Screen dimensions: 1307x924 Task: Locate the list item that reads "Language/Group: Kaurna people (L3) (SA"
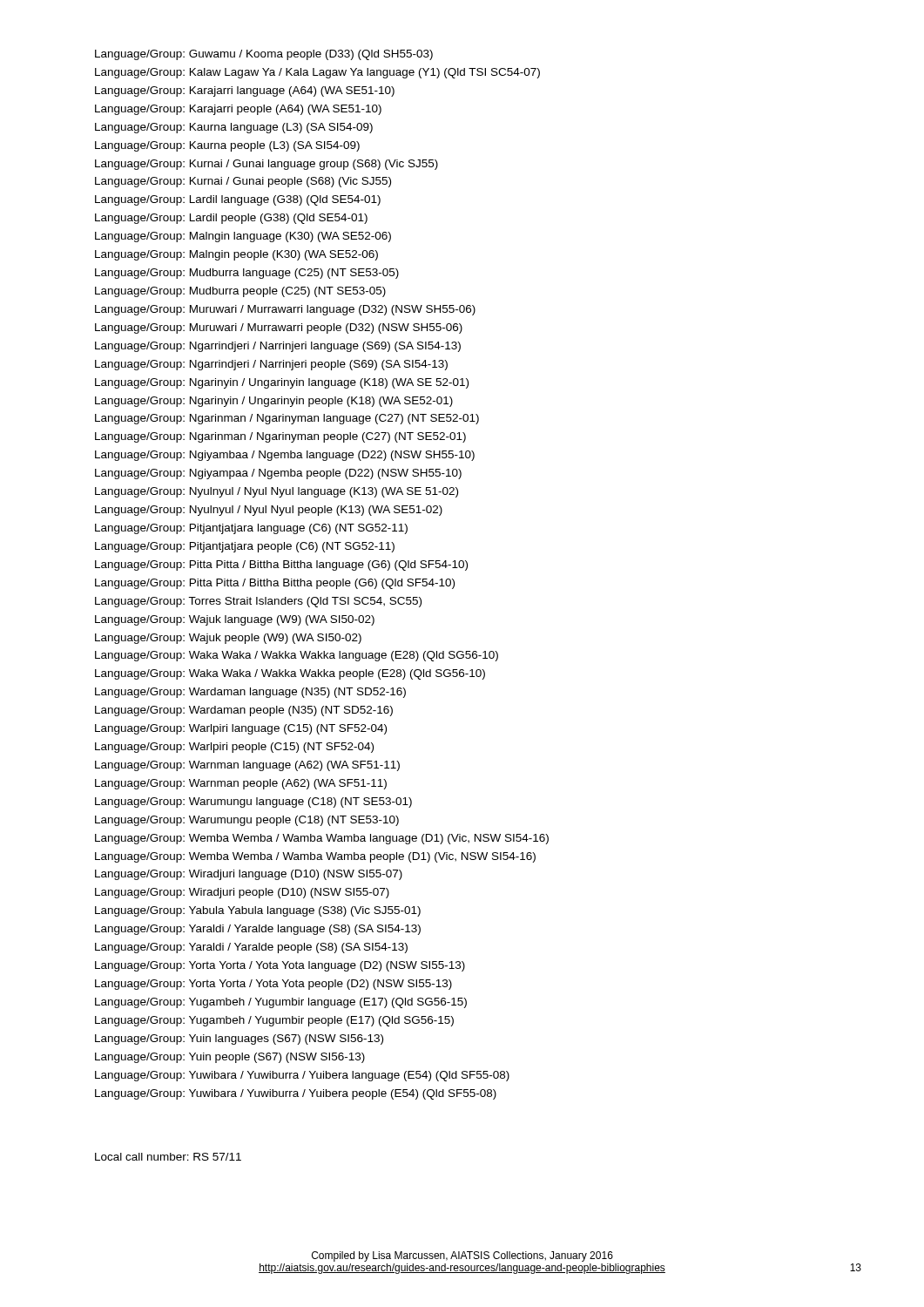point(227,146)
